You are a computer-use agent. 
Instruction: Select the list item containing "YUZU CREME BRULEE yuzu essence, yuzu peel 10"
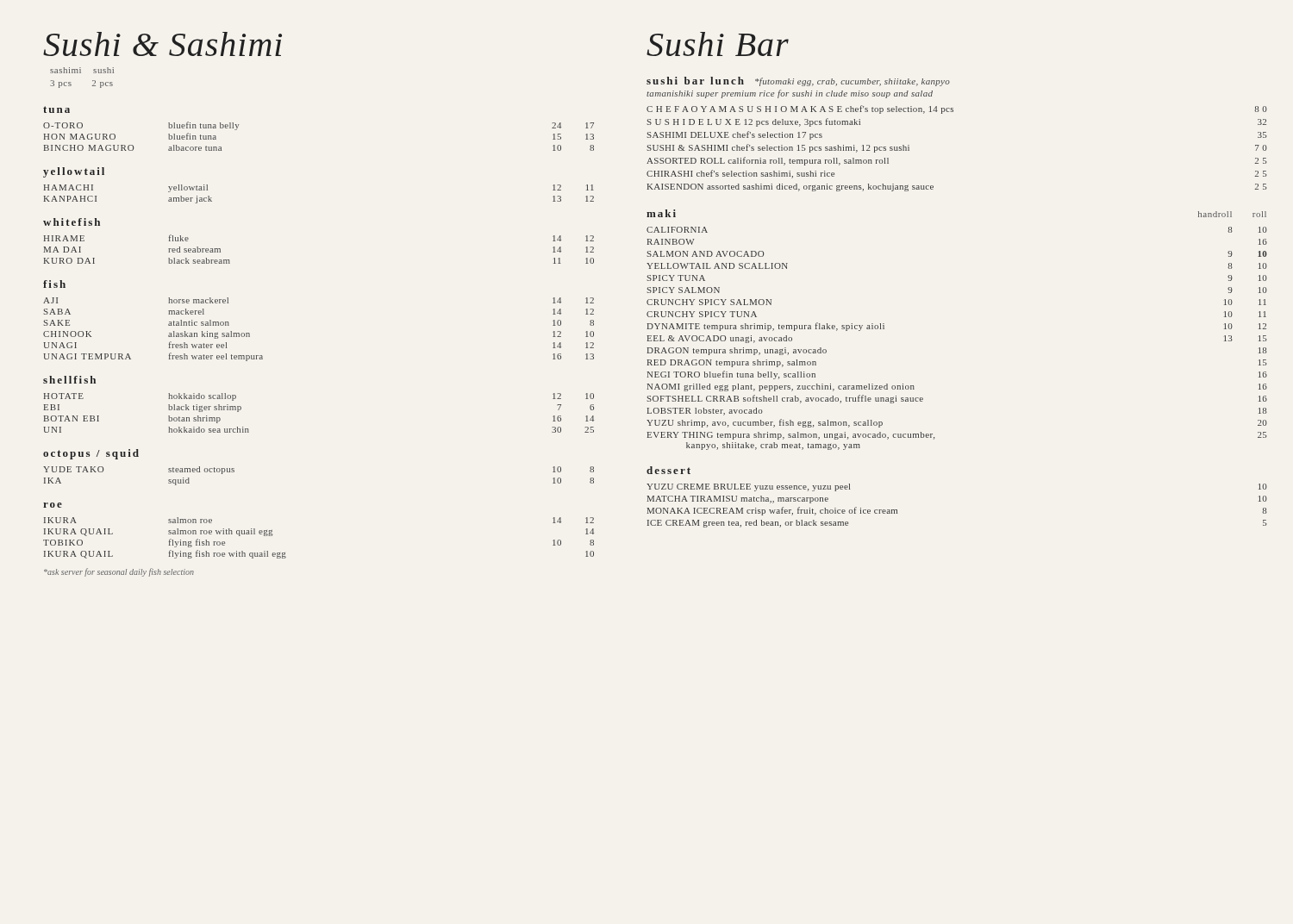[x=748, y=487]
